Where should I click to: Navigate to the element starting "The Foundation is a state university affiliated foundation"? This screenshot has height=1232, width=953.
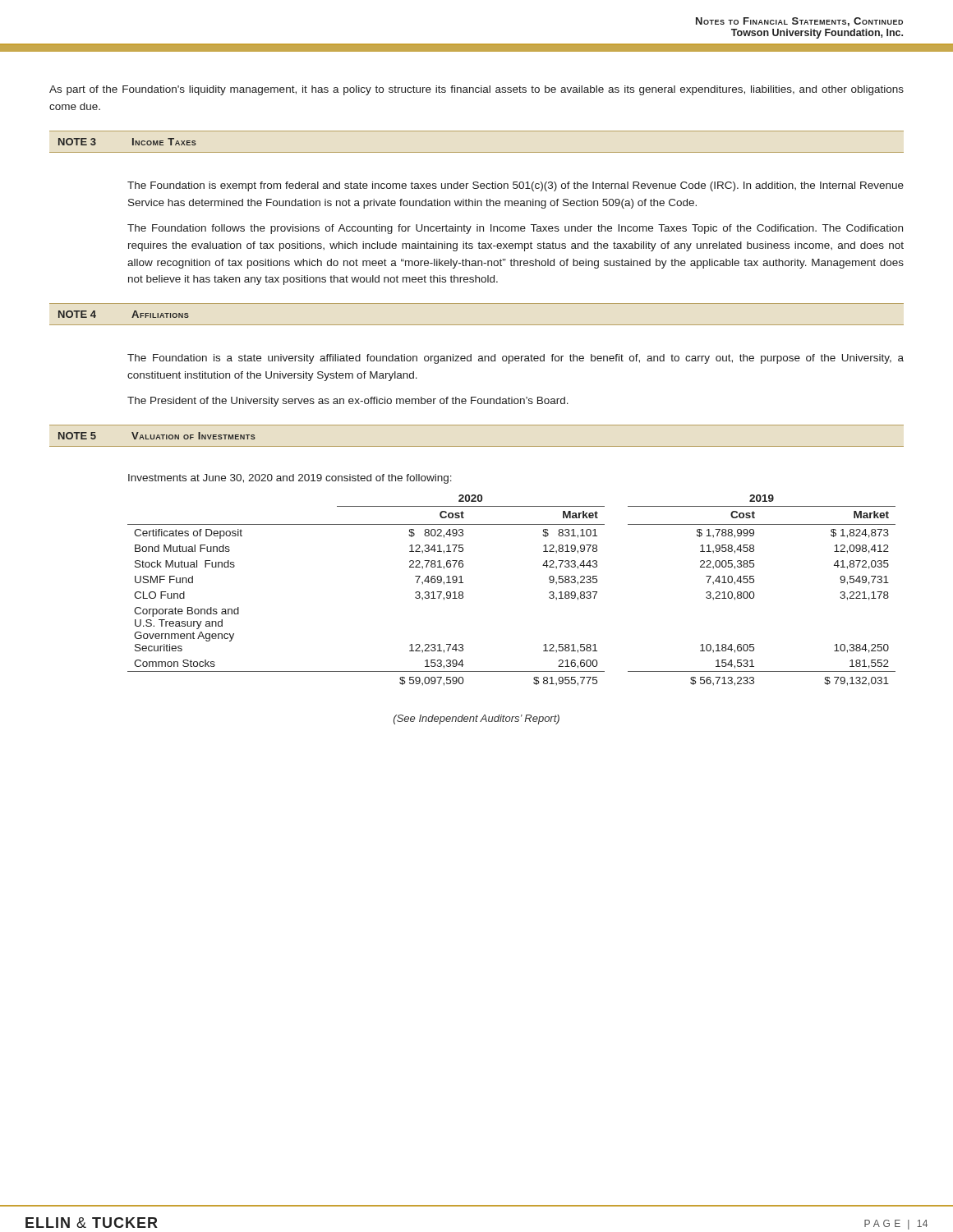pos(516,367)
